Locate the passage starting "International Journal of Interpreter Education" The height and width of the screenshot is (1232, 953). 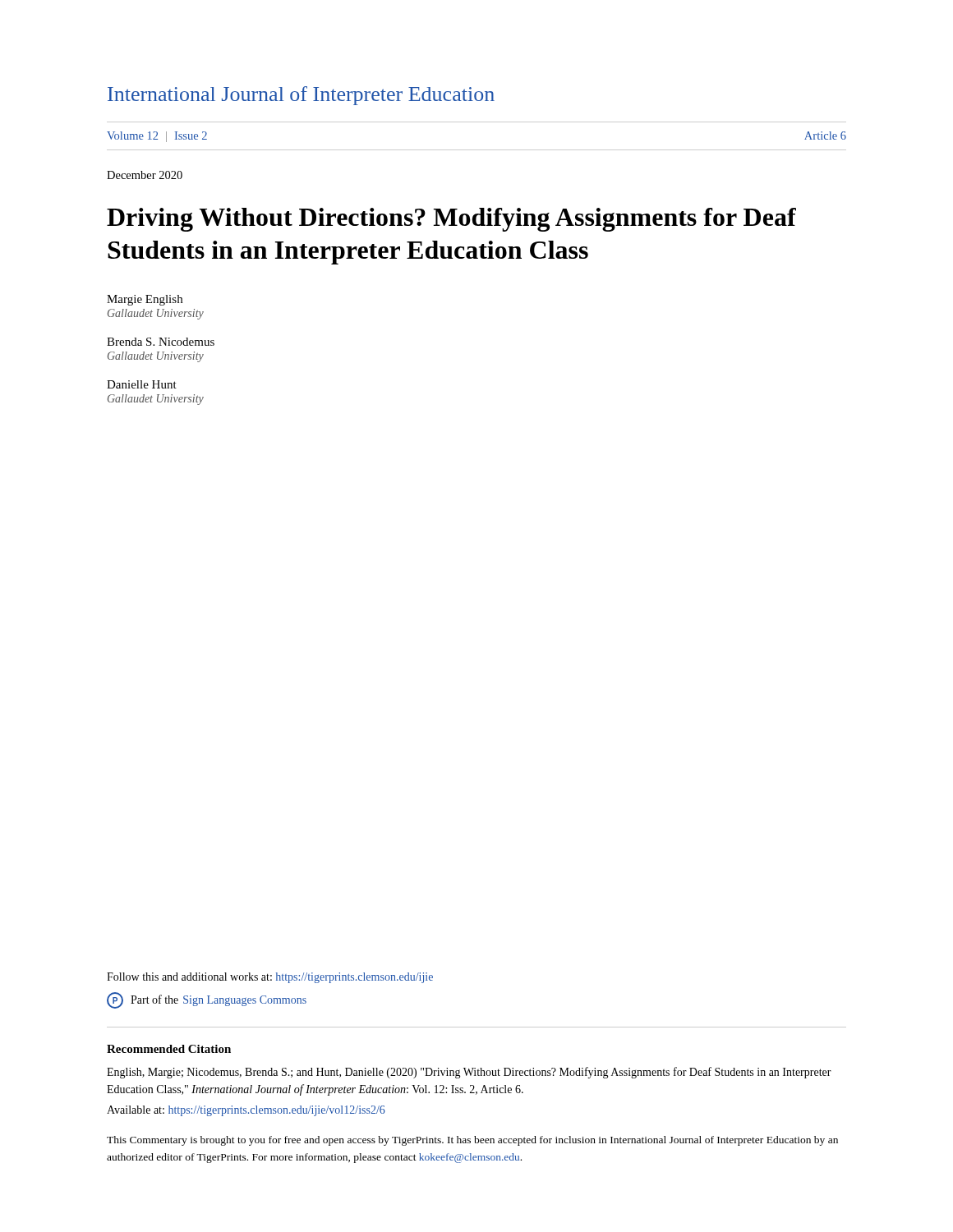pyautogui.click(x=301, y=94)
